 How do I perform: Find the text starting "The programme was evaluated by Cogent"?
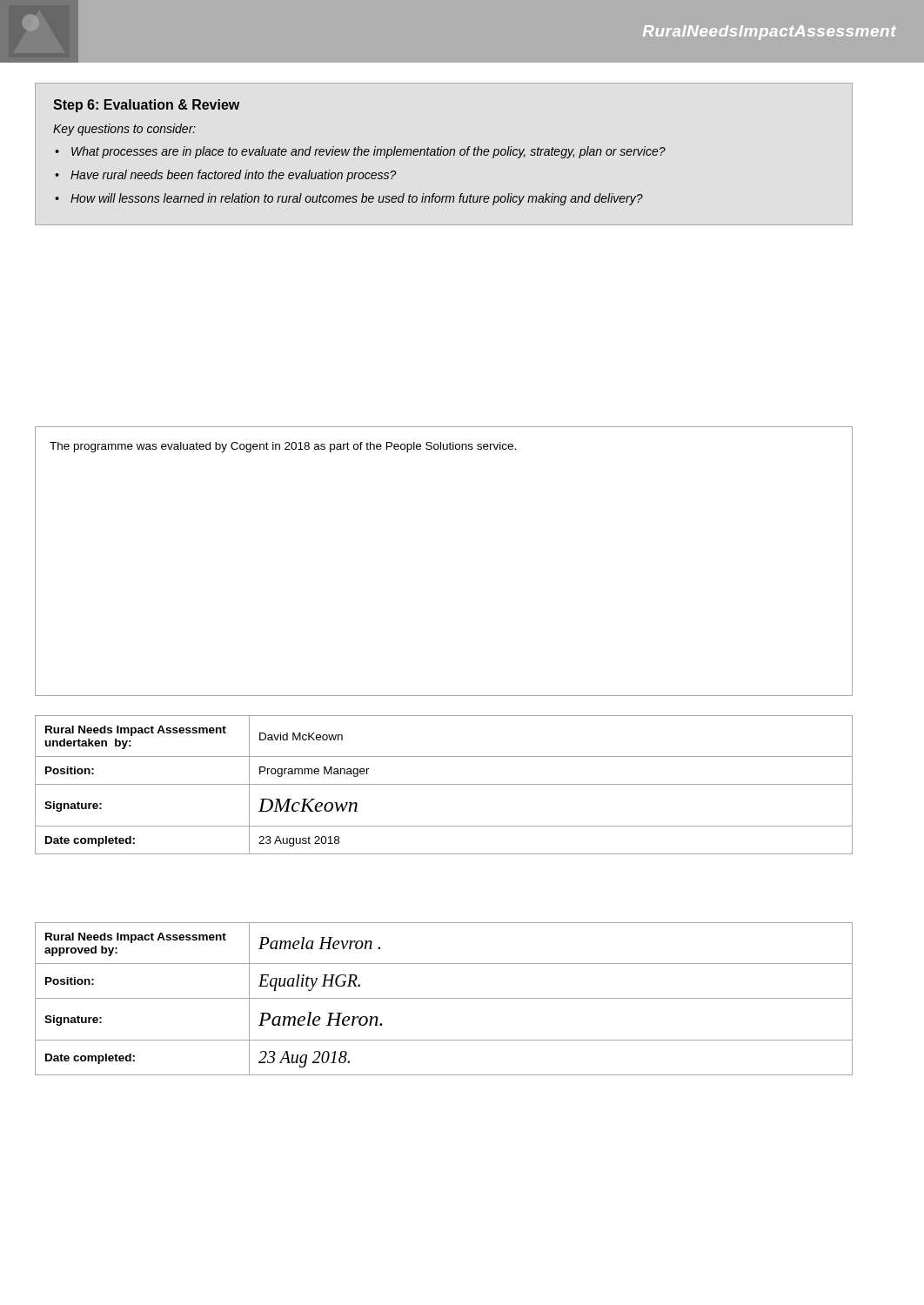point(283,446)
